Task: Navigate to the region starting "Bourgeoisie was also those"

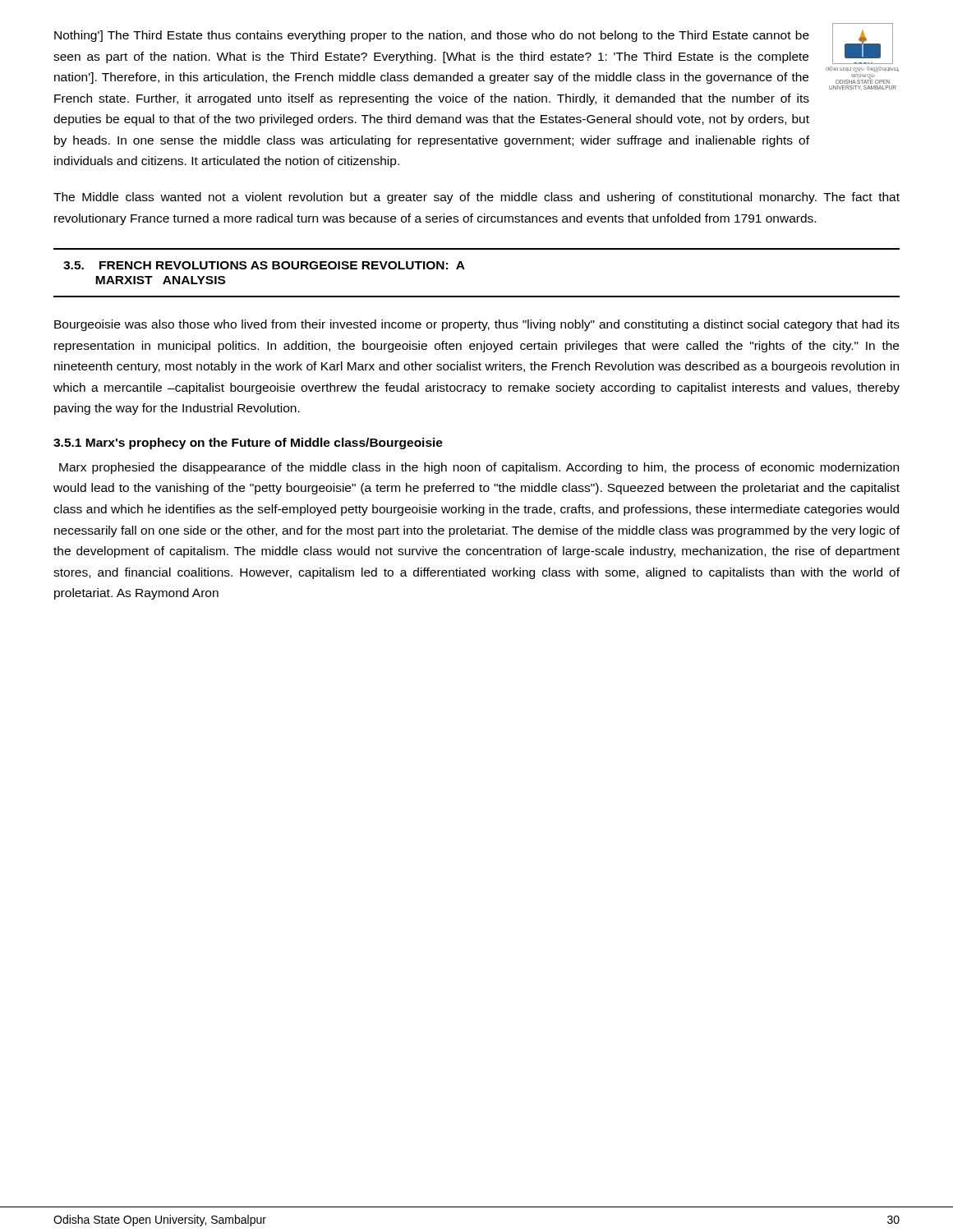Action: (x=476, y=366)
